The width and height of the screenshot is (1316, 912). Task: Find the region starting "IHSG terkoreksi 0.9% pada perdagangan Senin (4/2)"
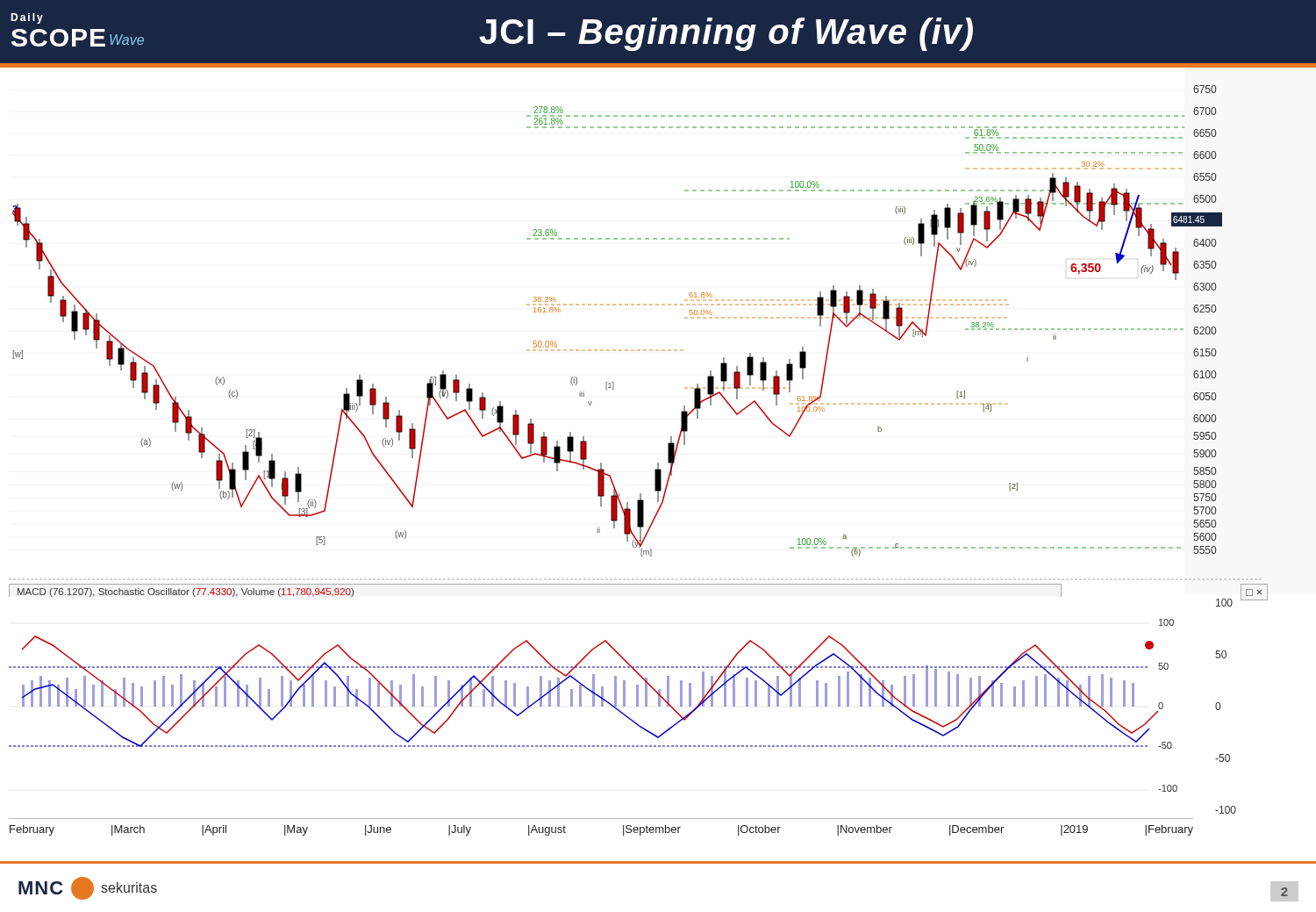(x=548, y=110)
